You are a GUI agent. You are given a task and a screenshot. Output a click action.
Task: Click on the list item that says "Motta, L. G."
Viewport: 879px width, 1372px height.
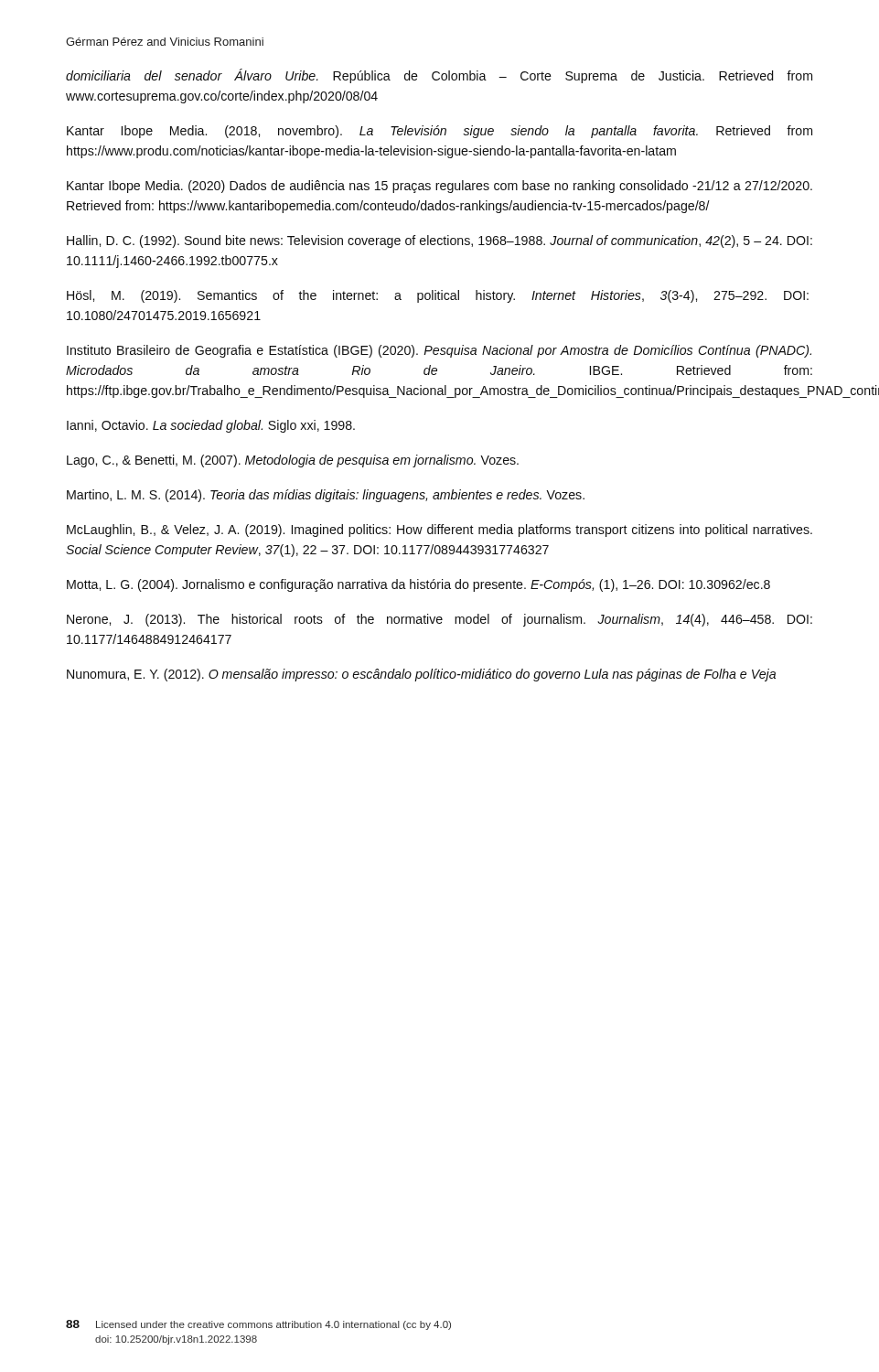coord(418,584)
